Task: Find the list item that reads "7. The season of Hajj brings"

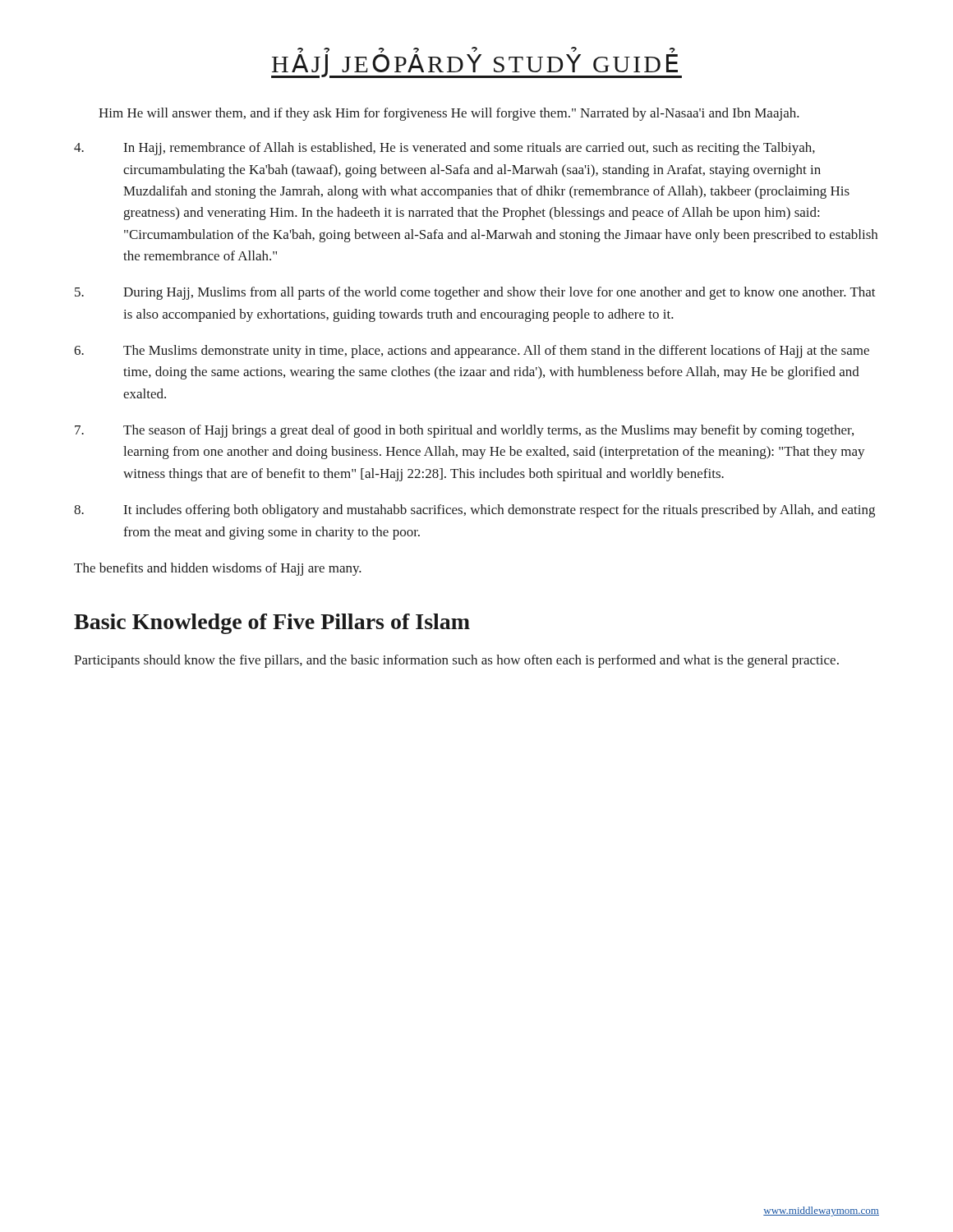Action: coord(476,452)
